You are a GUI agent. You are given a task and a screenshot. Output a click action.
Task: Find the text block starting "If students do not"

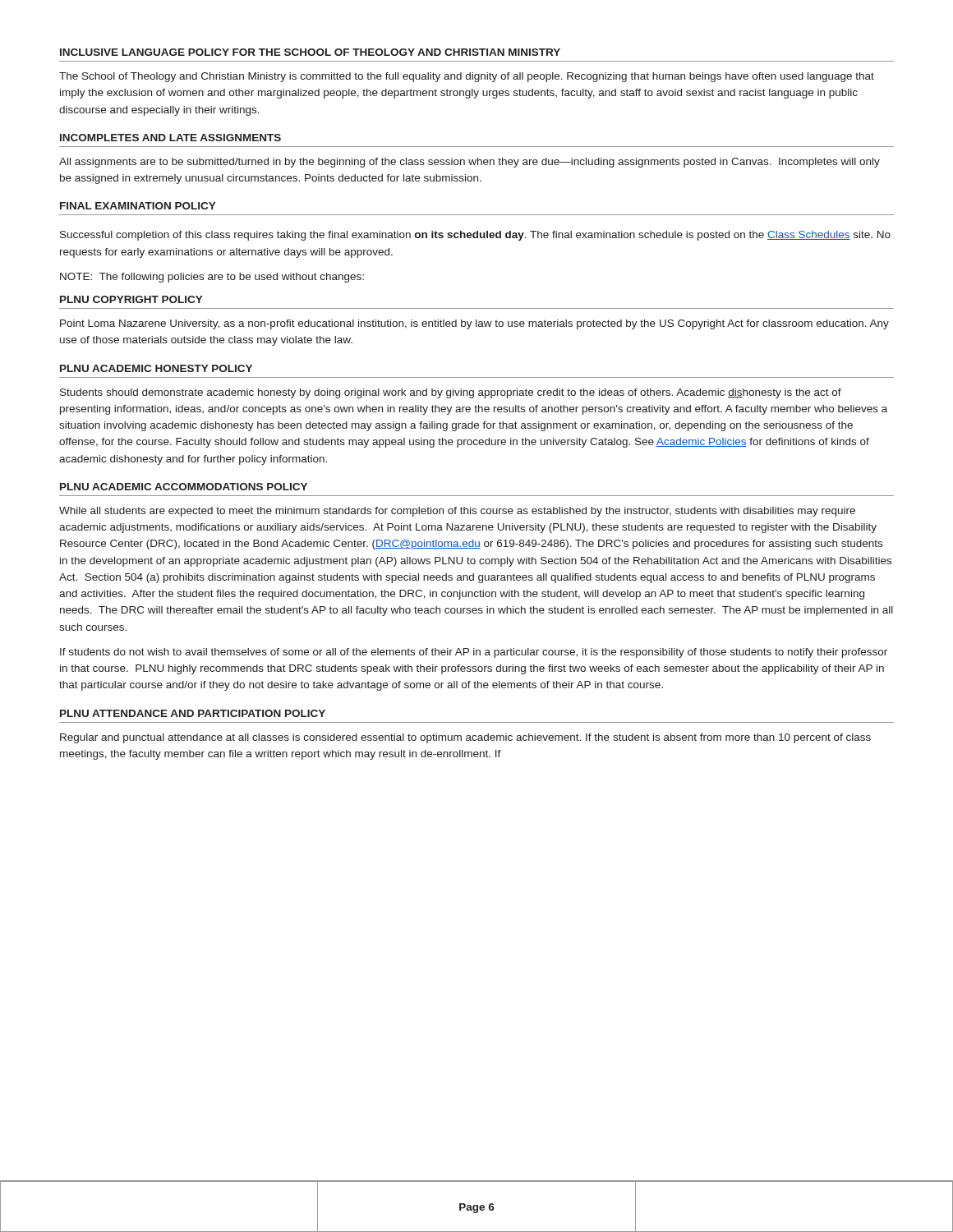[473, 668]
